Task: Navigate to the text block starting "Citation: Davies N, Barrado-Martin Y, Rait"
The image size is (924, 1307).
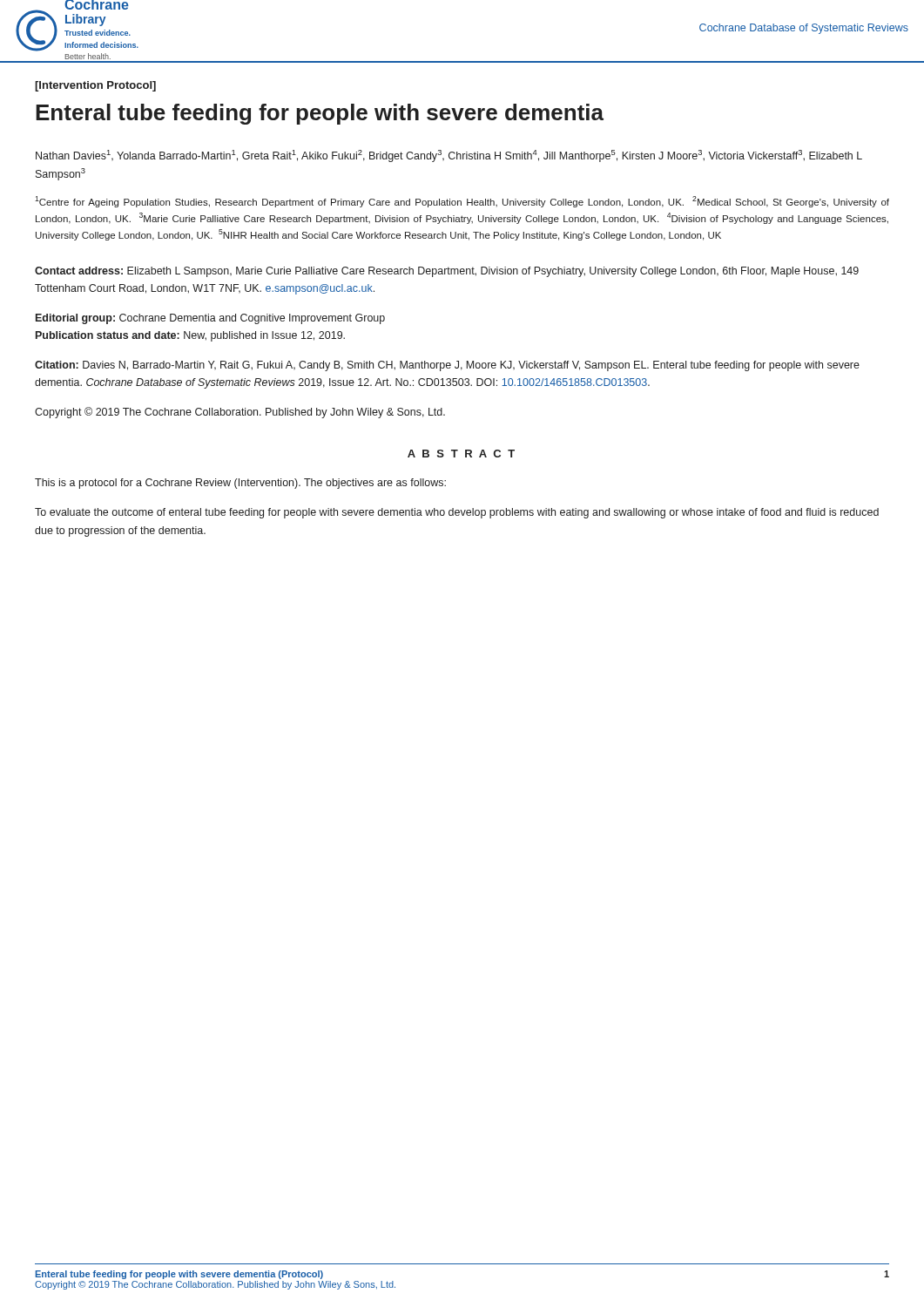Action: [x=447, y=374]
